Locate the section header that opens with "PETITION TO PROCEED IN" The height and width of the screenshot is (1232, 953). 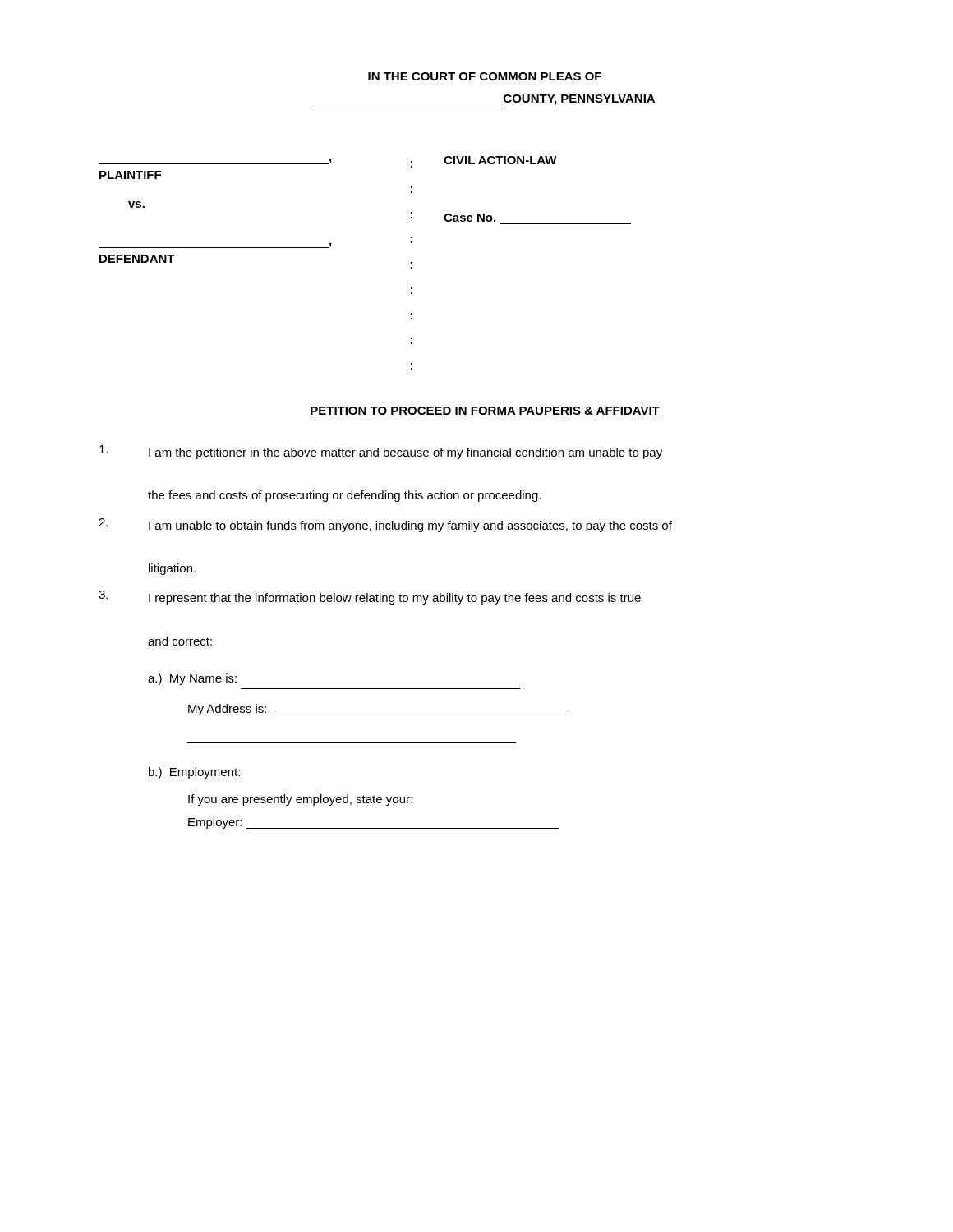point(485,410)
